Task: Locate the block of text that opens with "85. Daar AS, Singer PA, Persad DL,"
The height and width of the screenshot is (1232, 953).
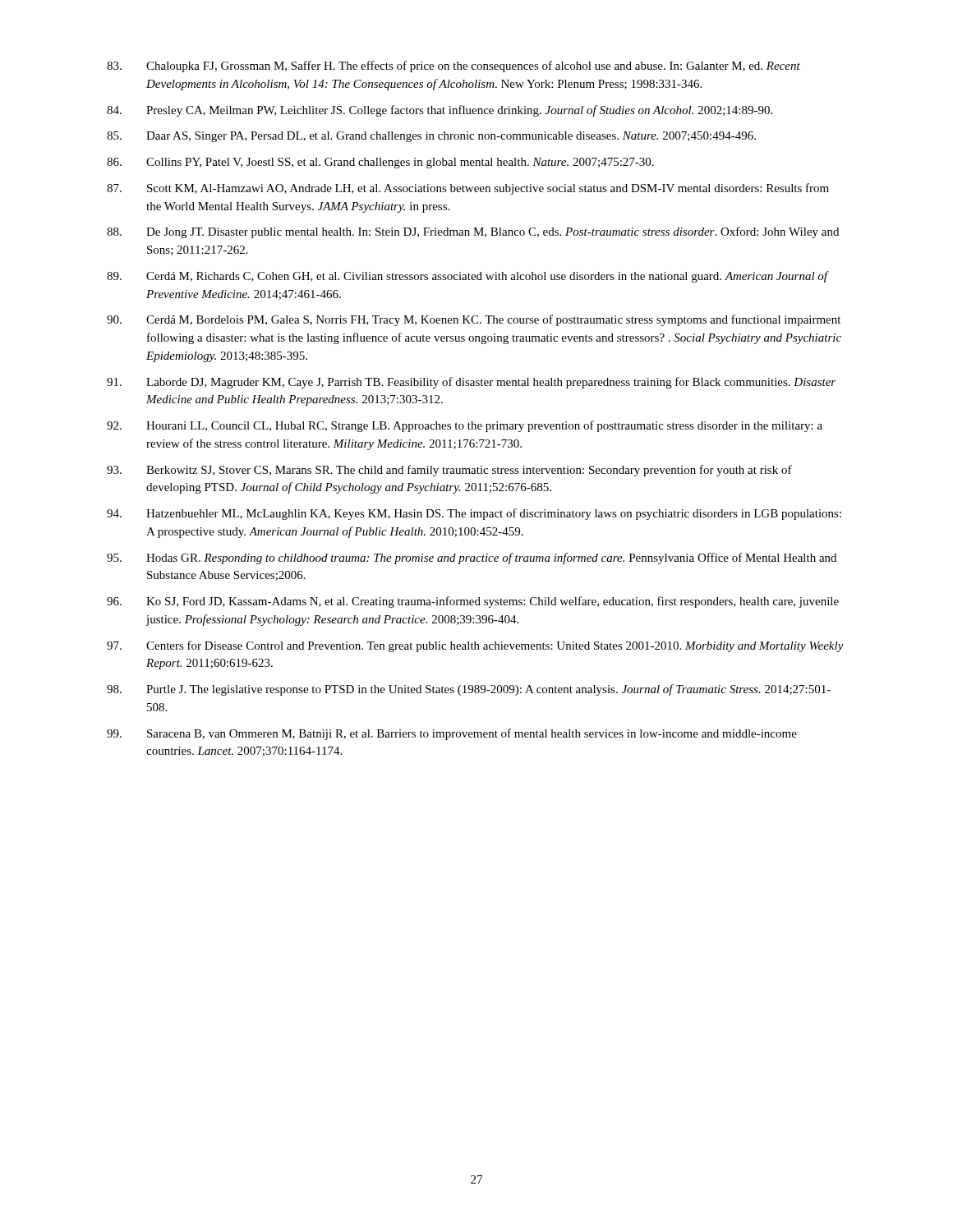Action: point(476,136)
